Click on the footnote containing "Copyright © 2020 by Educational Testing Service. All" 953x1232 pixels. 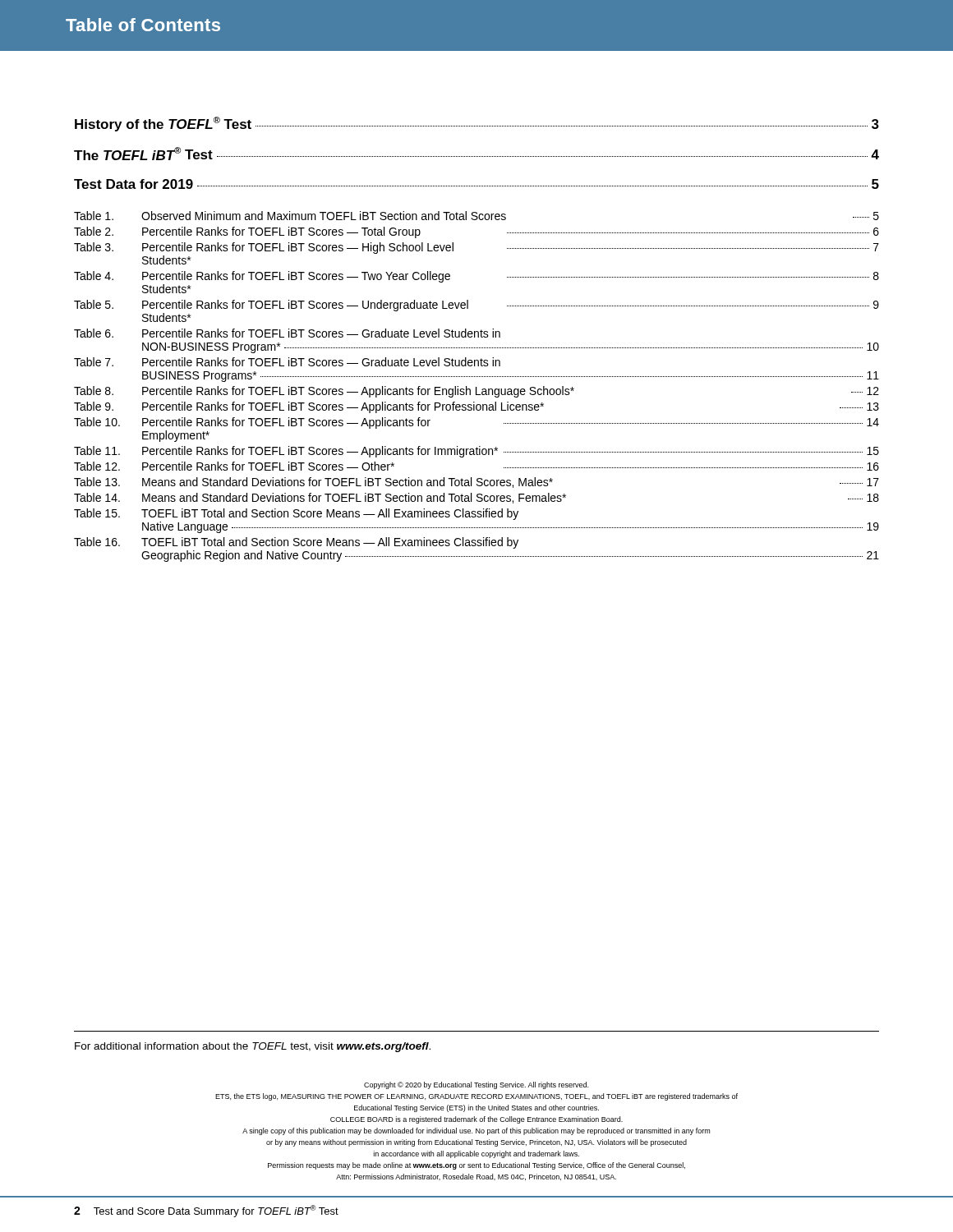tap(476, 1131)
